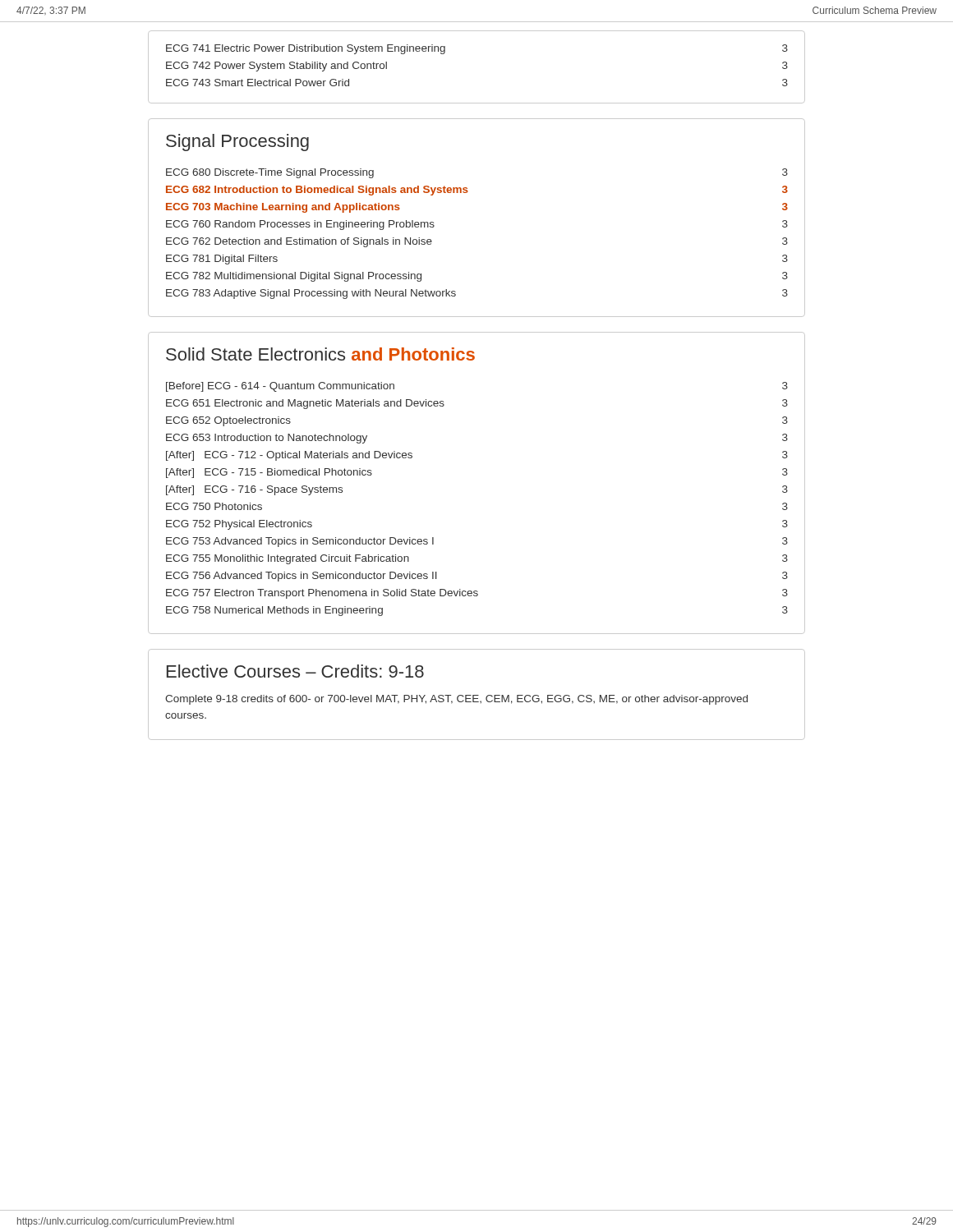953x1232 pixels.
Task: Select the list item that says "ECG 753 Advanced Topics in"
Action: coord(301,542)
